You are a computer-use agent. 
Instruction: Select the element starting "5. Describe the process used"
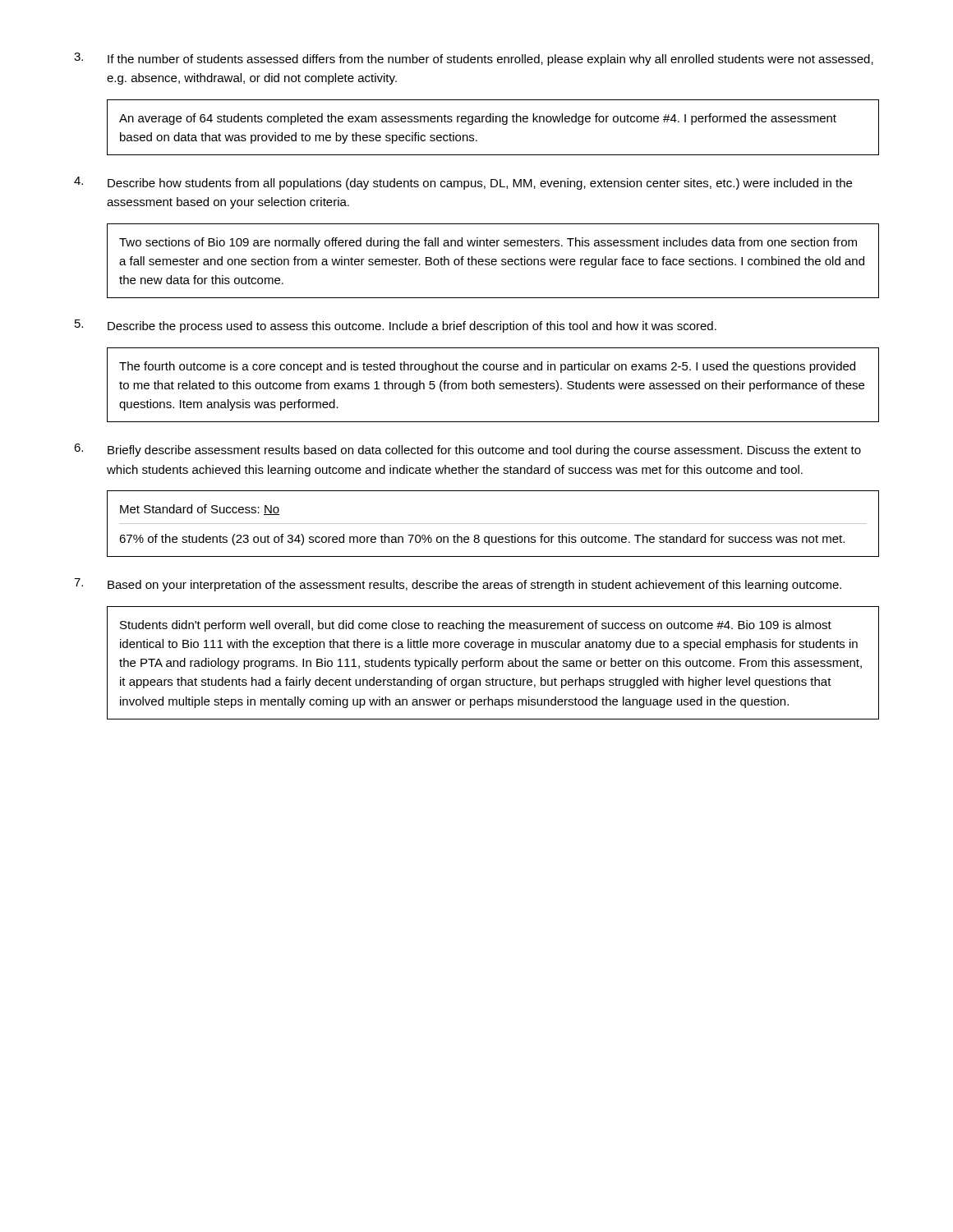coord(476,326)
